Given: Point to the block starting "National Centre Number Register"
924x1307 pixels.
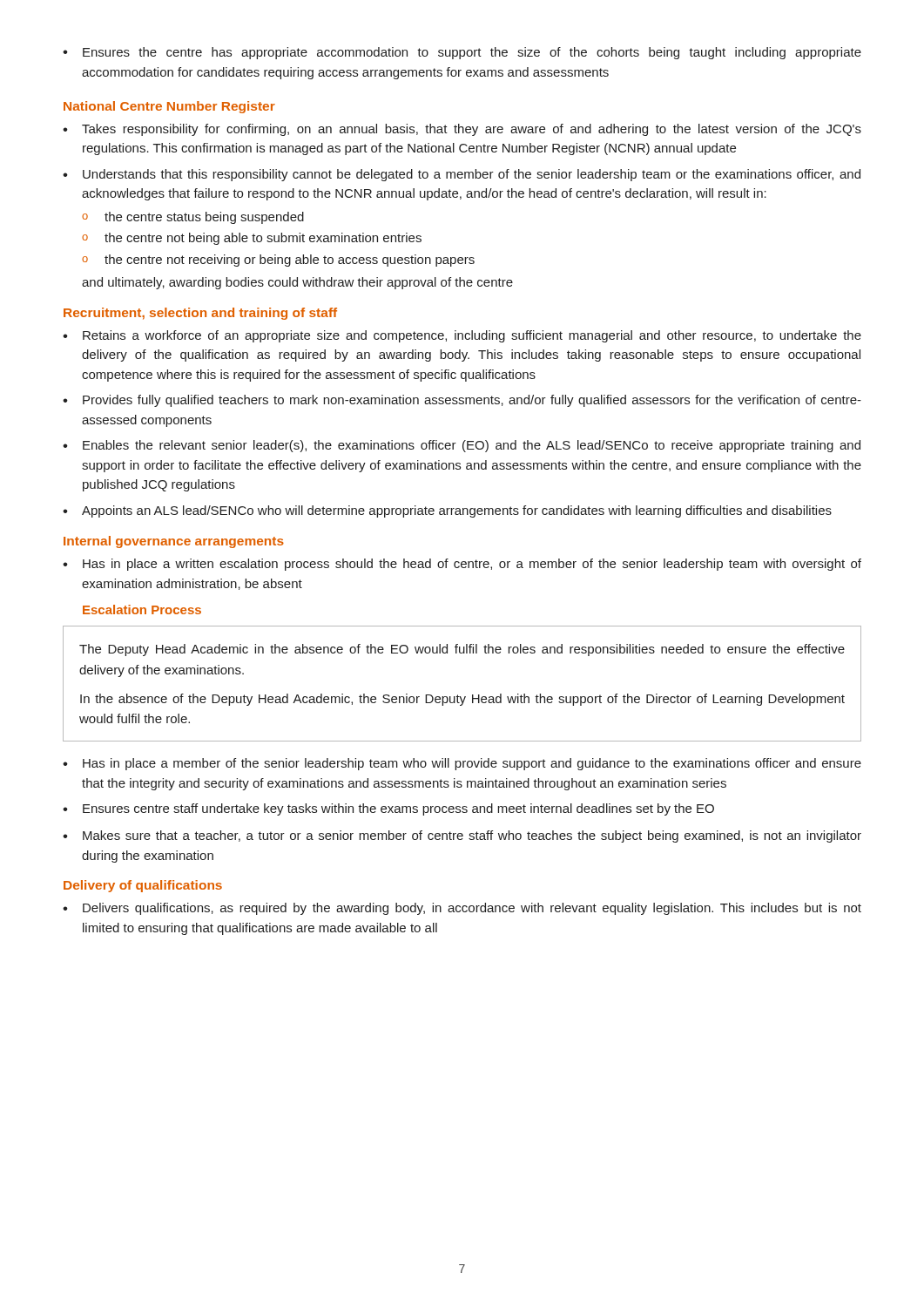Looking at the screenshot, I should click(169, 105).
